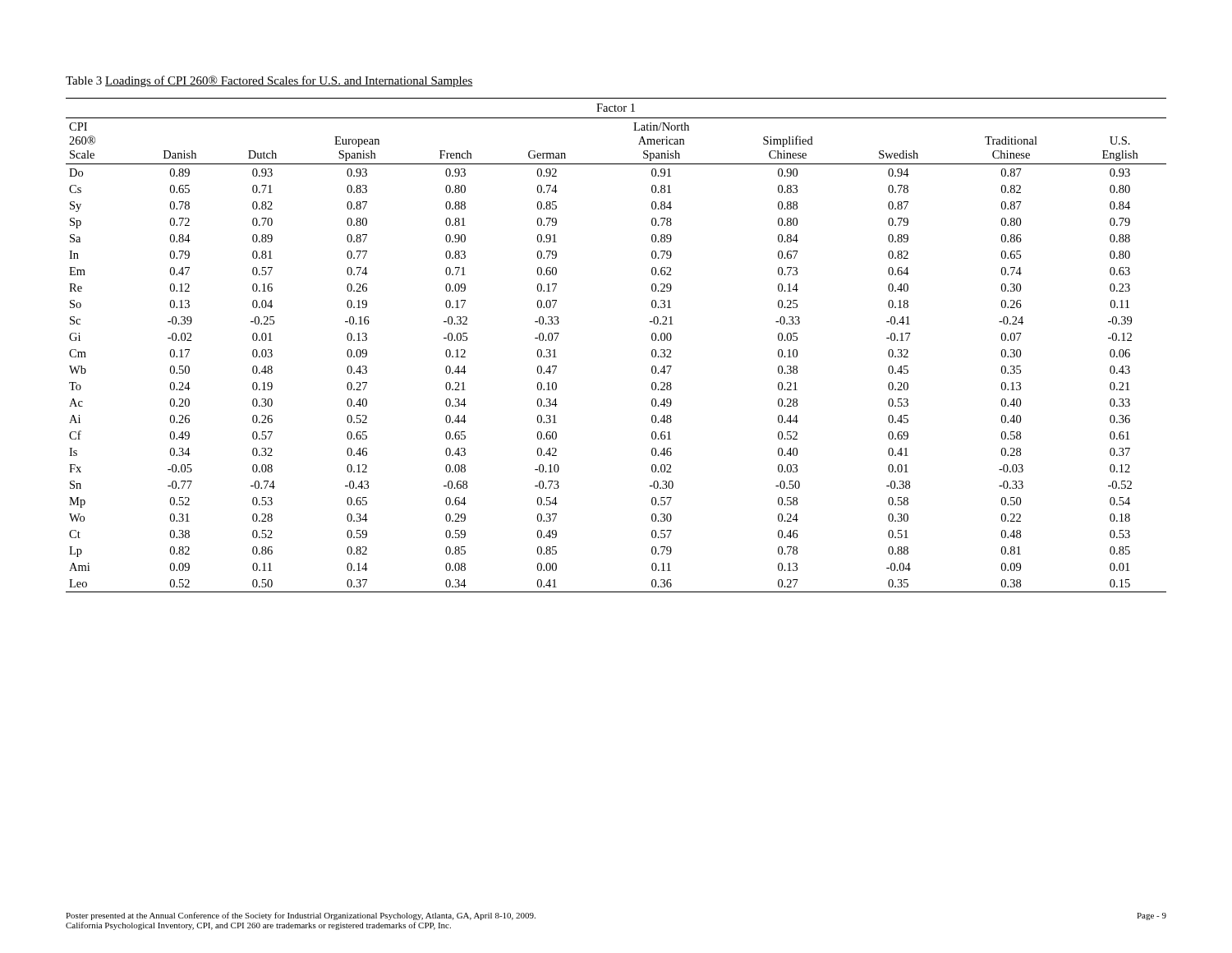The width and height of the screenshot is (1232, 953).
Task: Navigate to the region starting "Loadings of CPI 260® Factored"
Action: pos(289,81)
